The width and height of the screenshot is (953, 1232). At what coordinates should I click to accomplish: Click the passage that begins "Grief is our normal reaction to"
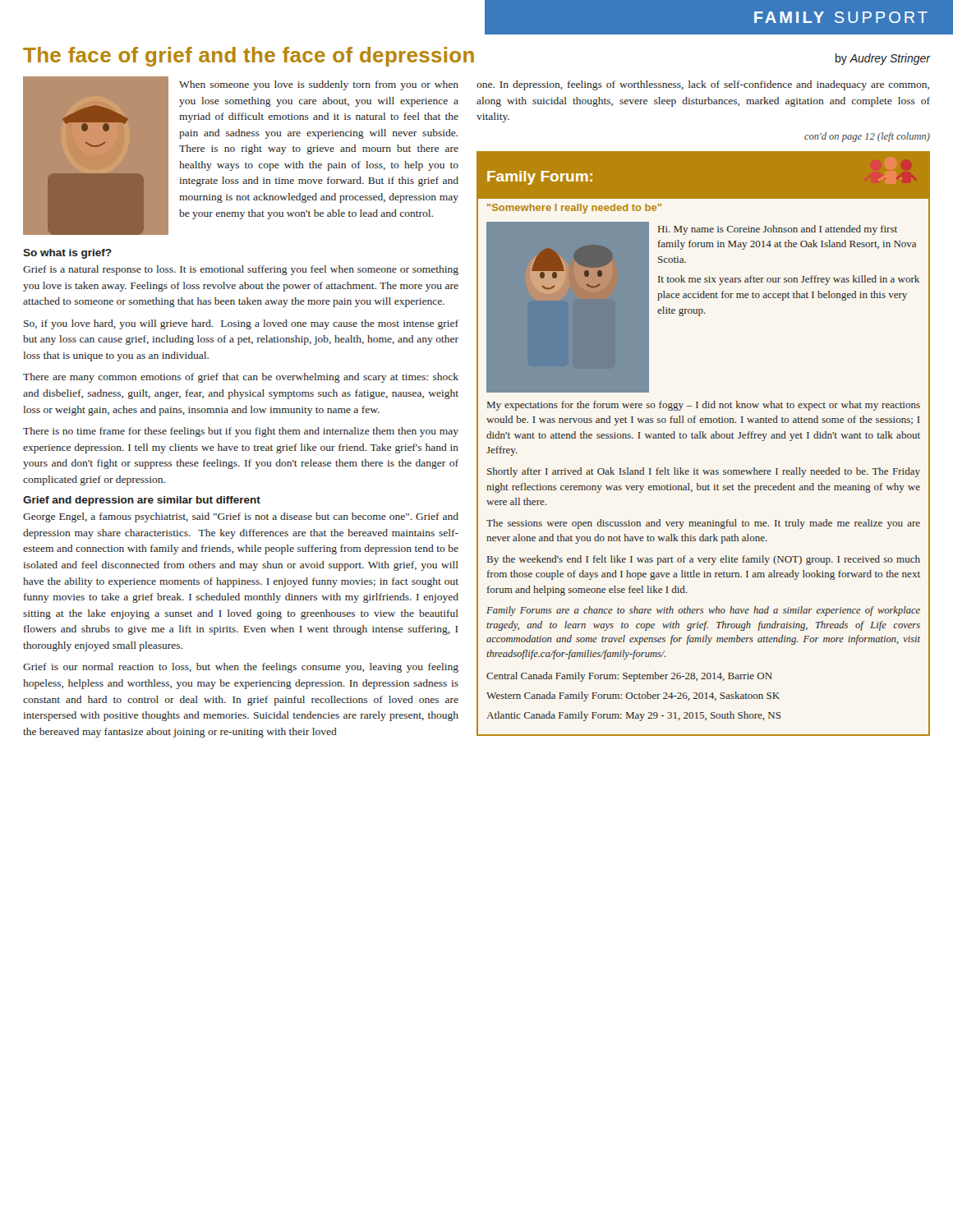[241, 699]
